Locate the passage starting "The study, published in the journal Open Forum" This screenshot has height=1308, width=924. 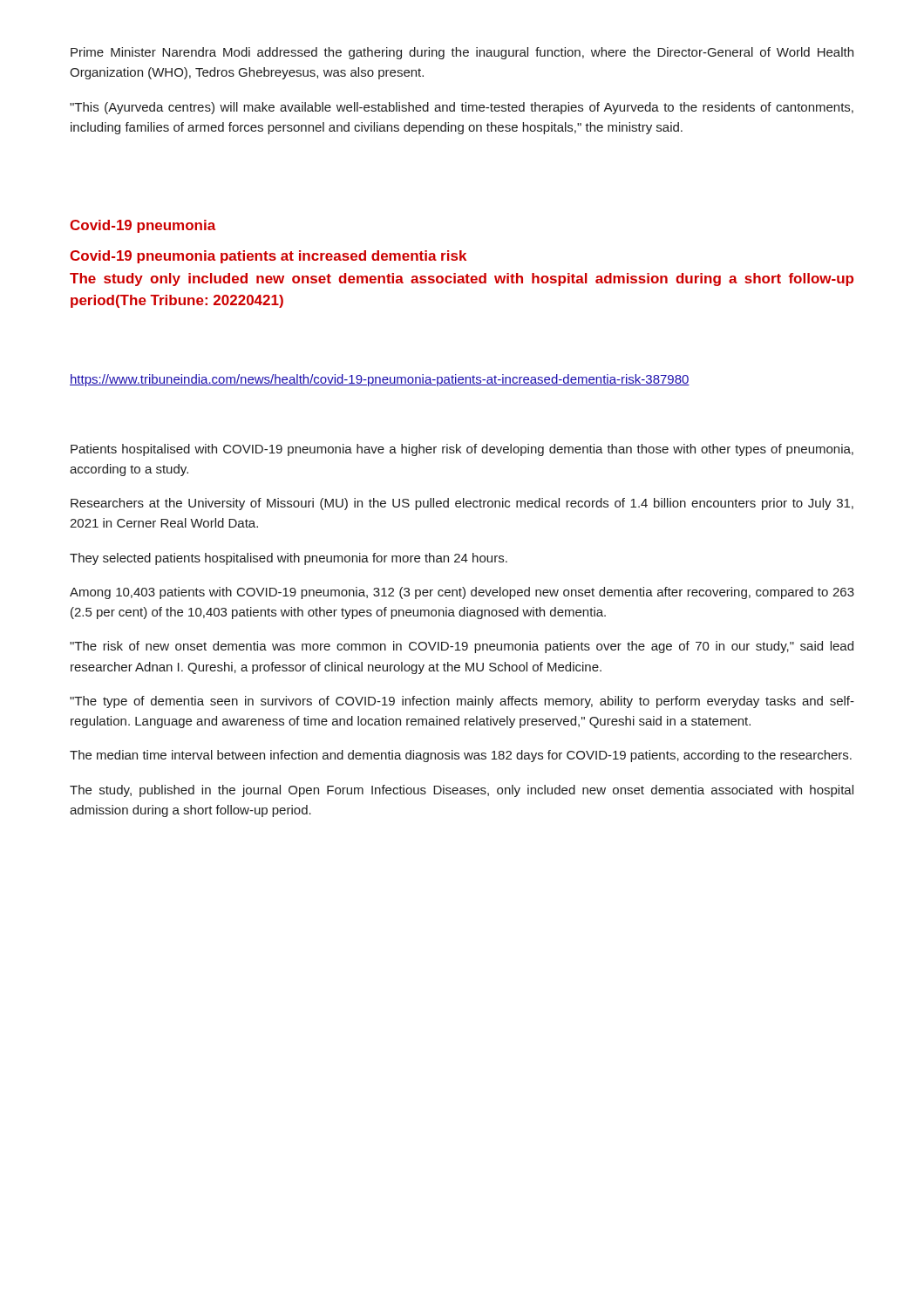462,799
